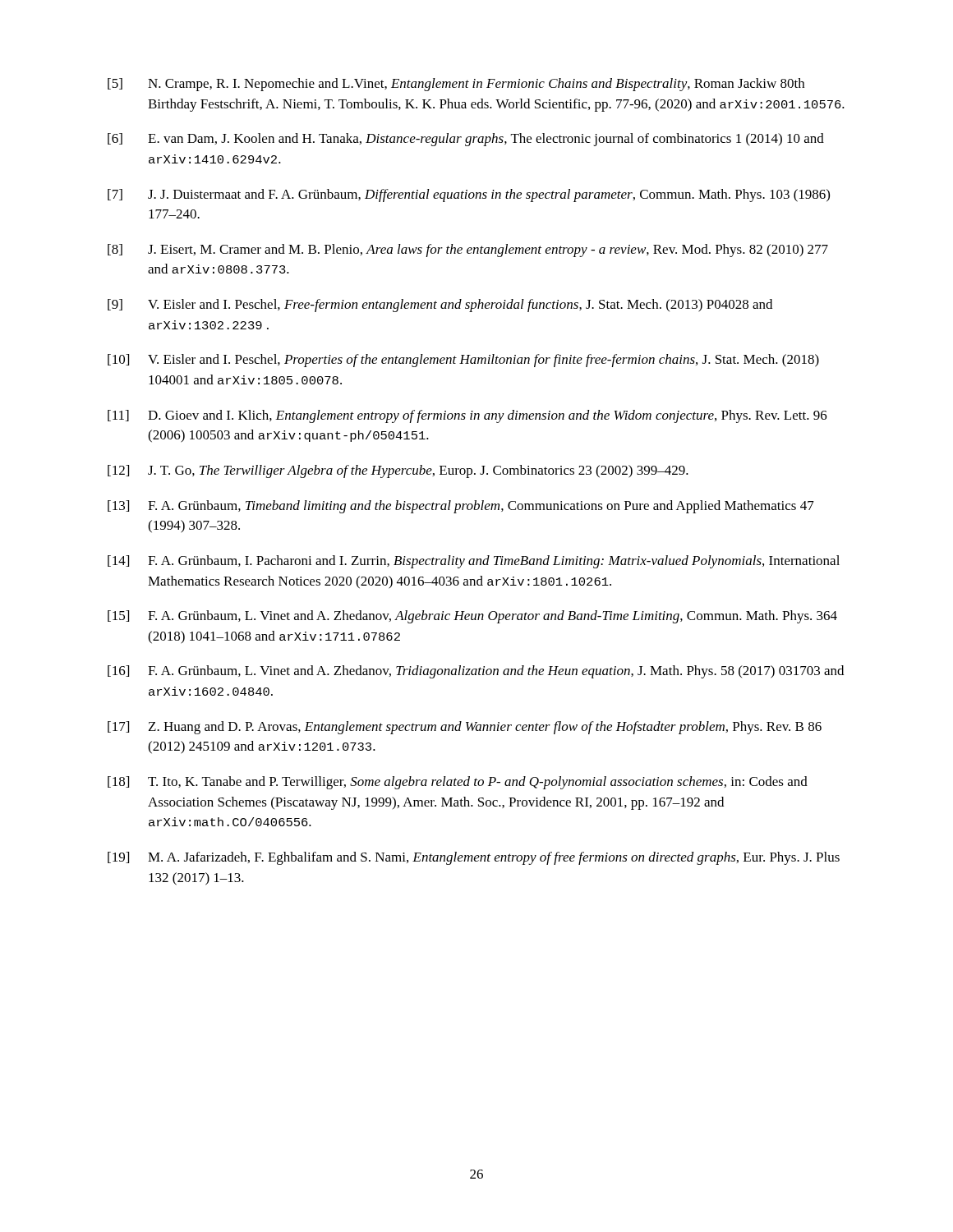Select the list item that says "[16] F. A. Grünbaum, L. Vinet and"
Screen dimensions: 1232x953
click(x=476, y=682)
